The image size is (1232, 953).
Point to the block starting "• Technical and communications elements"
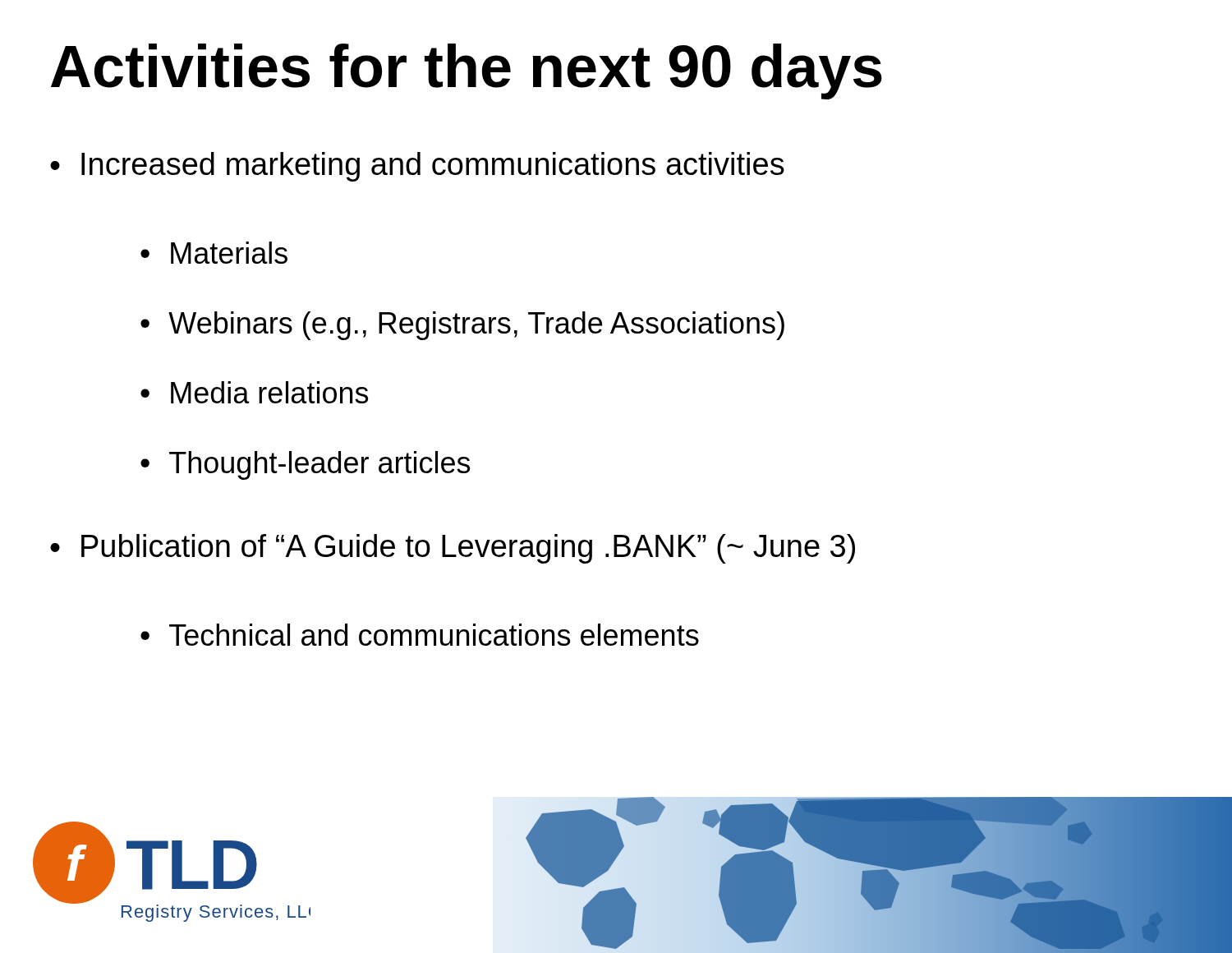(x=420, y=636)
